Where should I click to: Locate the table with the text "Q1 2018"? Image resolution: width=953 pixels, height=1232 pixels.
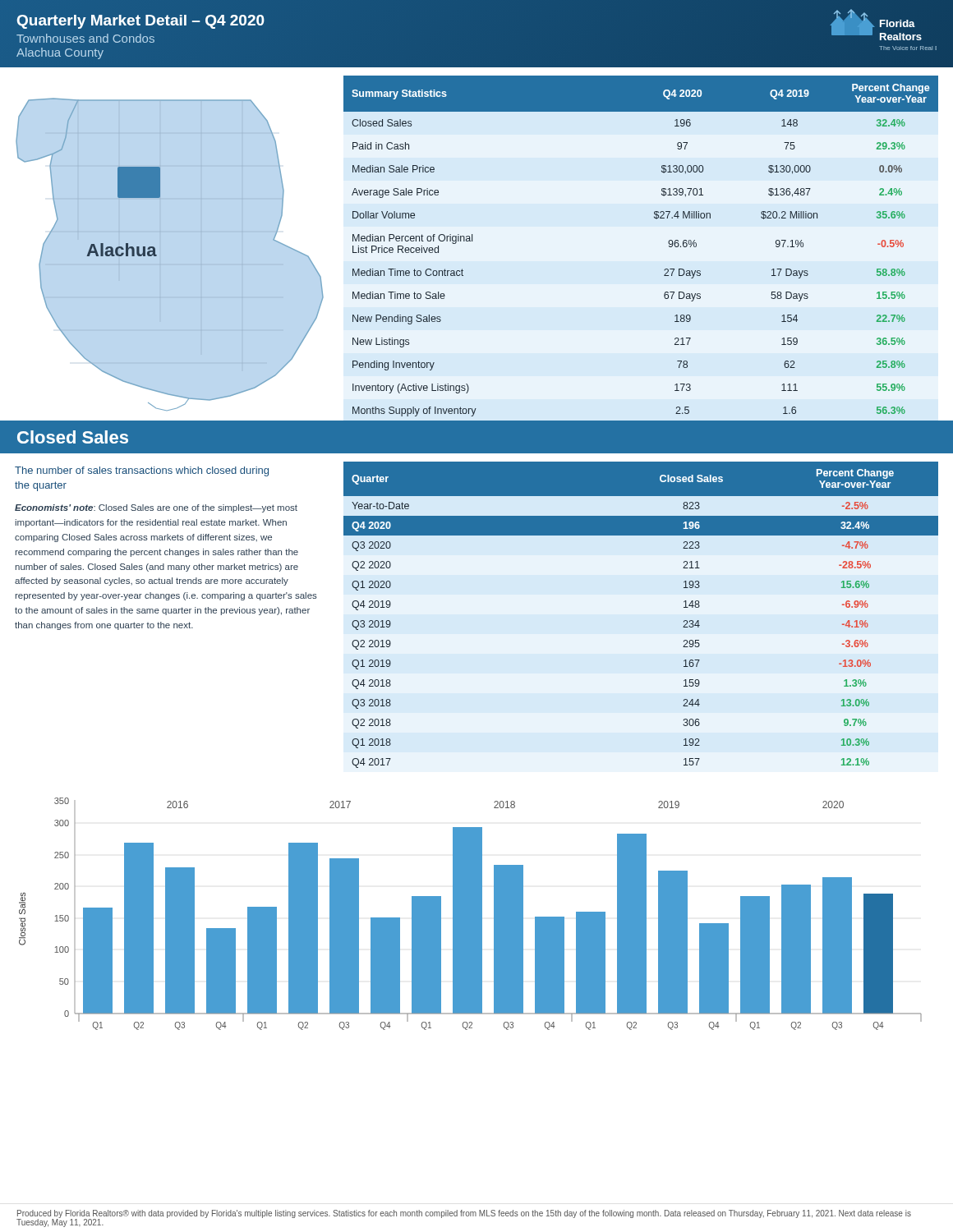(645, 617)
